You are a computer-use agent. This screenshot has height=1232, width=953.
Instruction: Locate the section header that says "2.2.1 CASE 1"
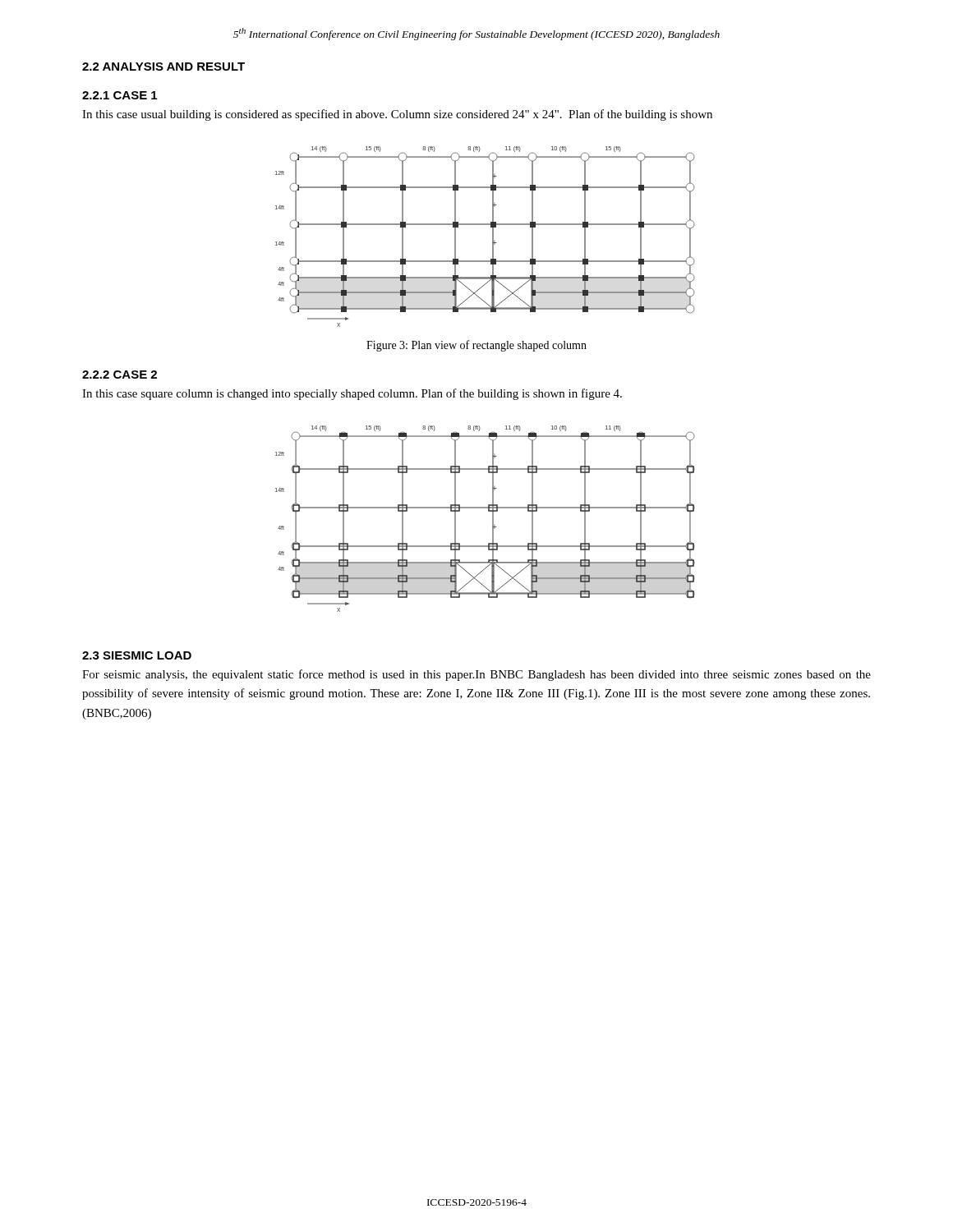coord(120,94)
